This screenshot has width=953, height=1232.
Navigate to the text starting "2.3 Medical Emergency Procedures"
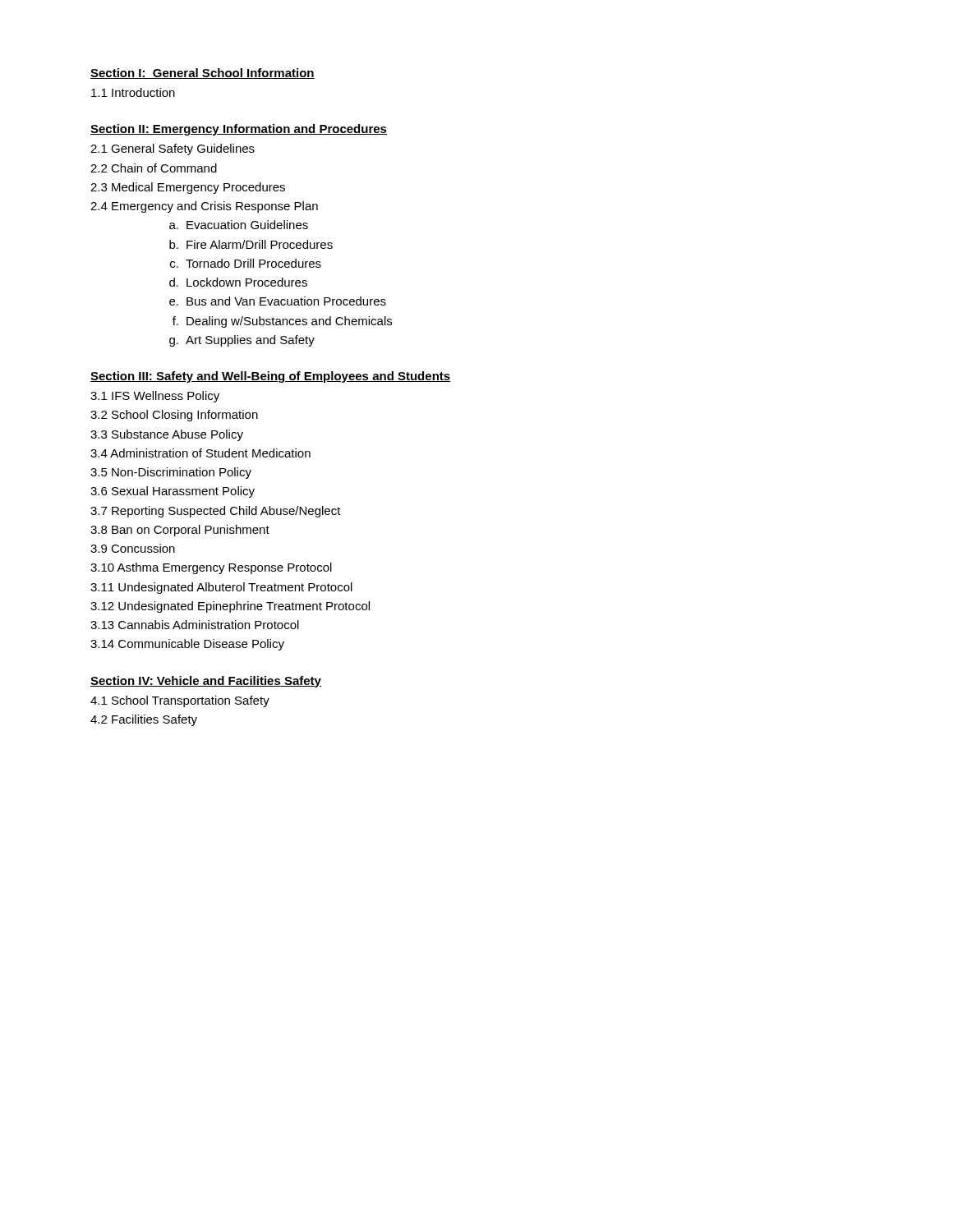pyautogui.click(x=188, y=187)
